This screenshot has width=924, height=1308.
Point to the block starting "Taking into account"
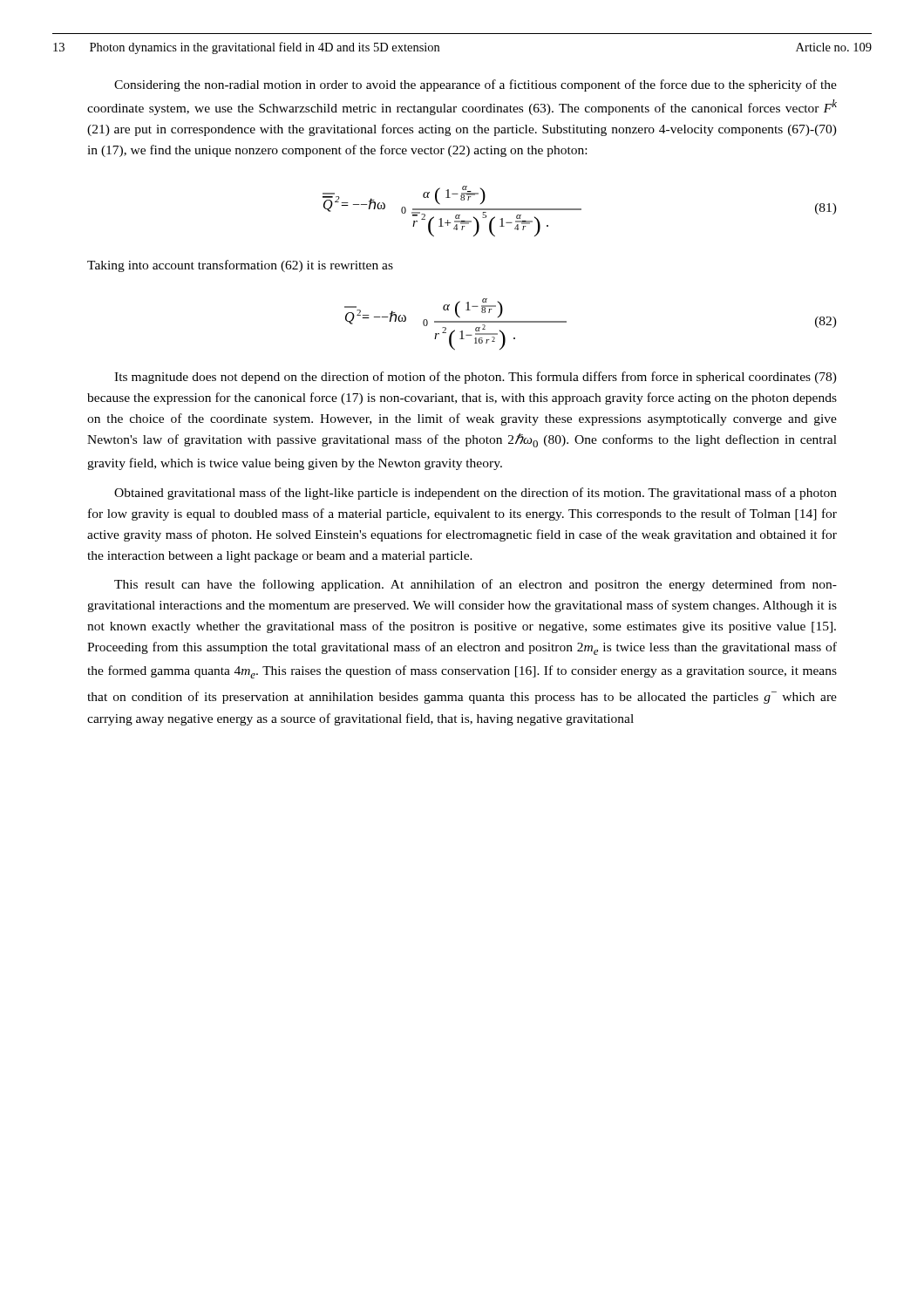click(x=240, y=265)
